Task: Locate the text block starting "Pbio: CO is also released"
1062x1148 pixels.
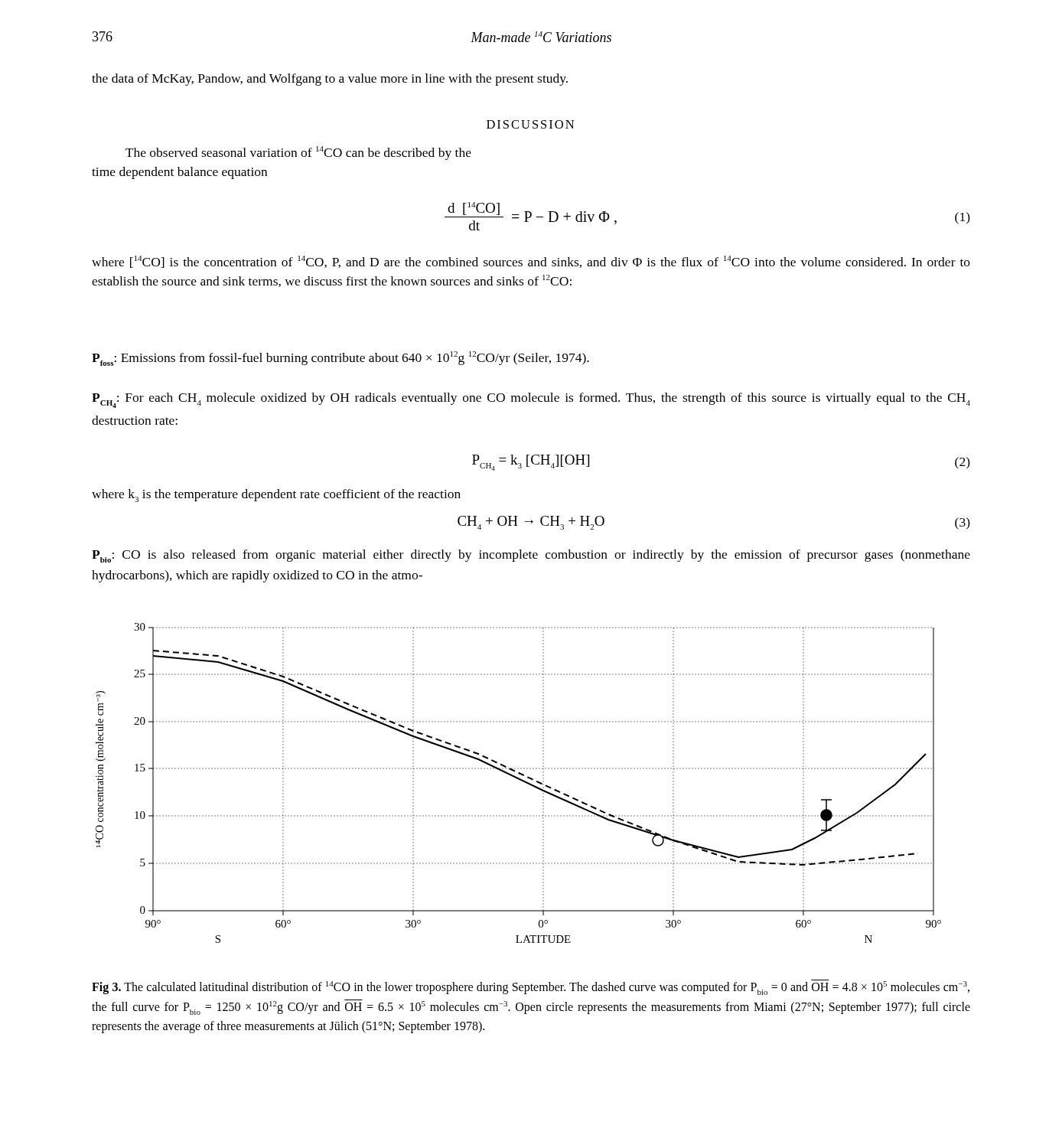Action: click(531, 565)
